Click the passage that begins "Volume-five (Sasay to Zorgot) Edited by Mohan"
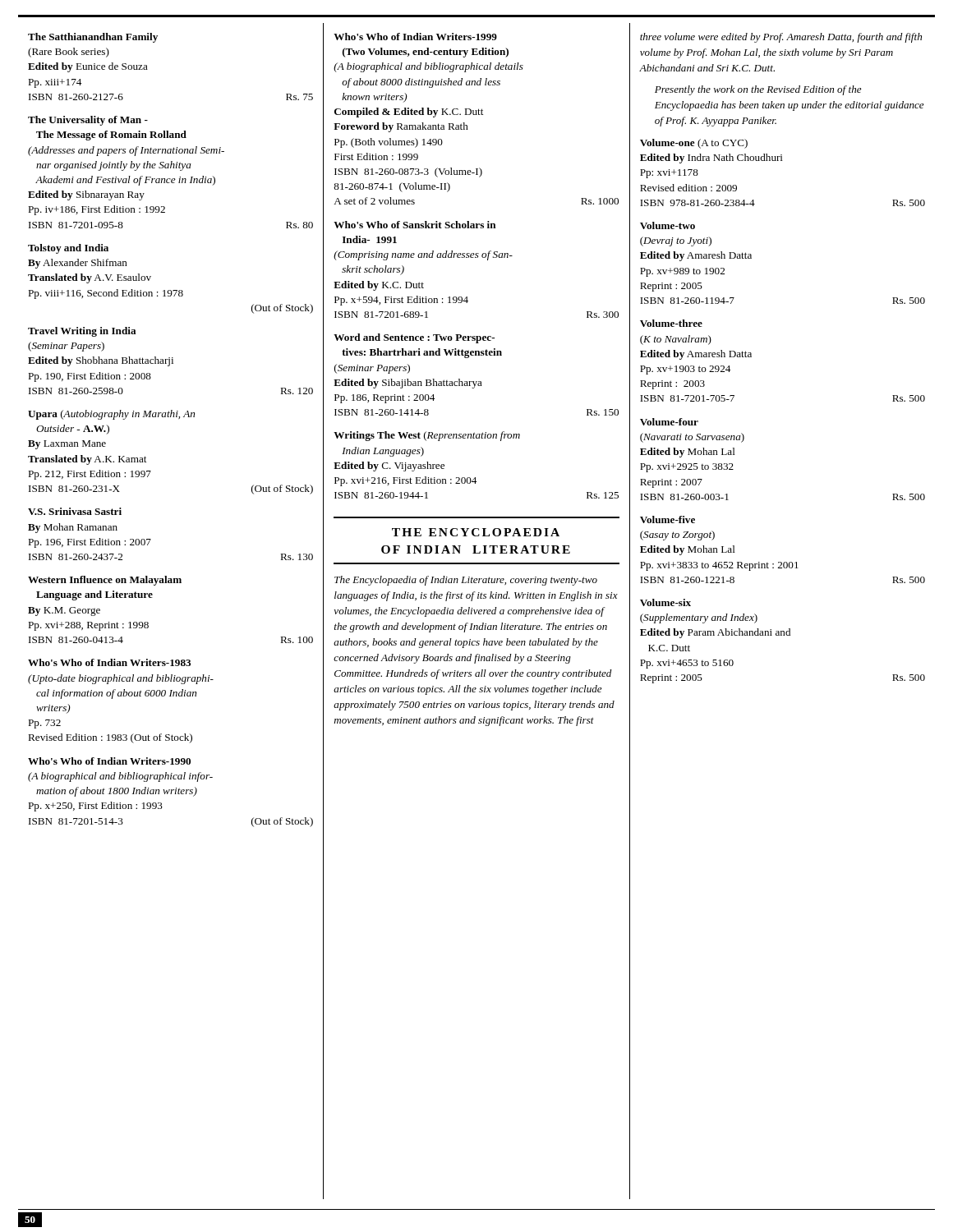Image resolution: width=953 pixels, height=1232 pixels. point(782,550)
